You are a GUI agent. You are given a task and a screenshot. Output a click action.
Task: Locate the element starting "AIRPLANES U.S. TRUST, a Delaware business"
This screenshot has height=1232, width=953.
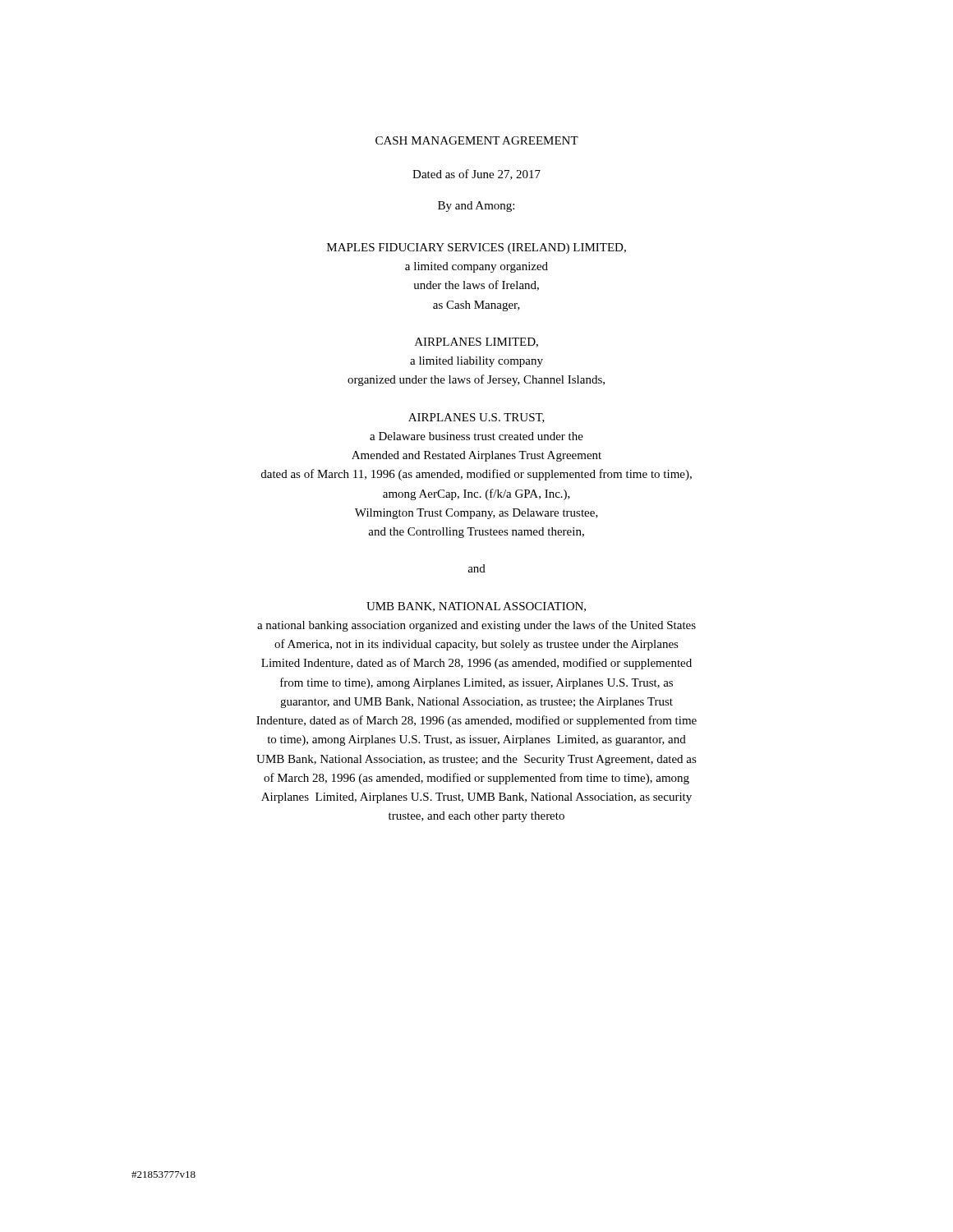tap(476, 475)
